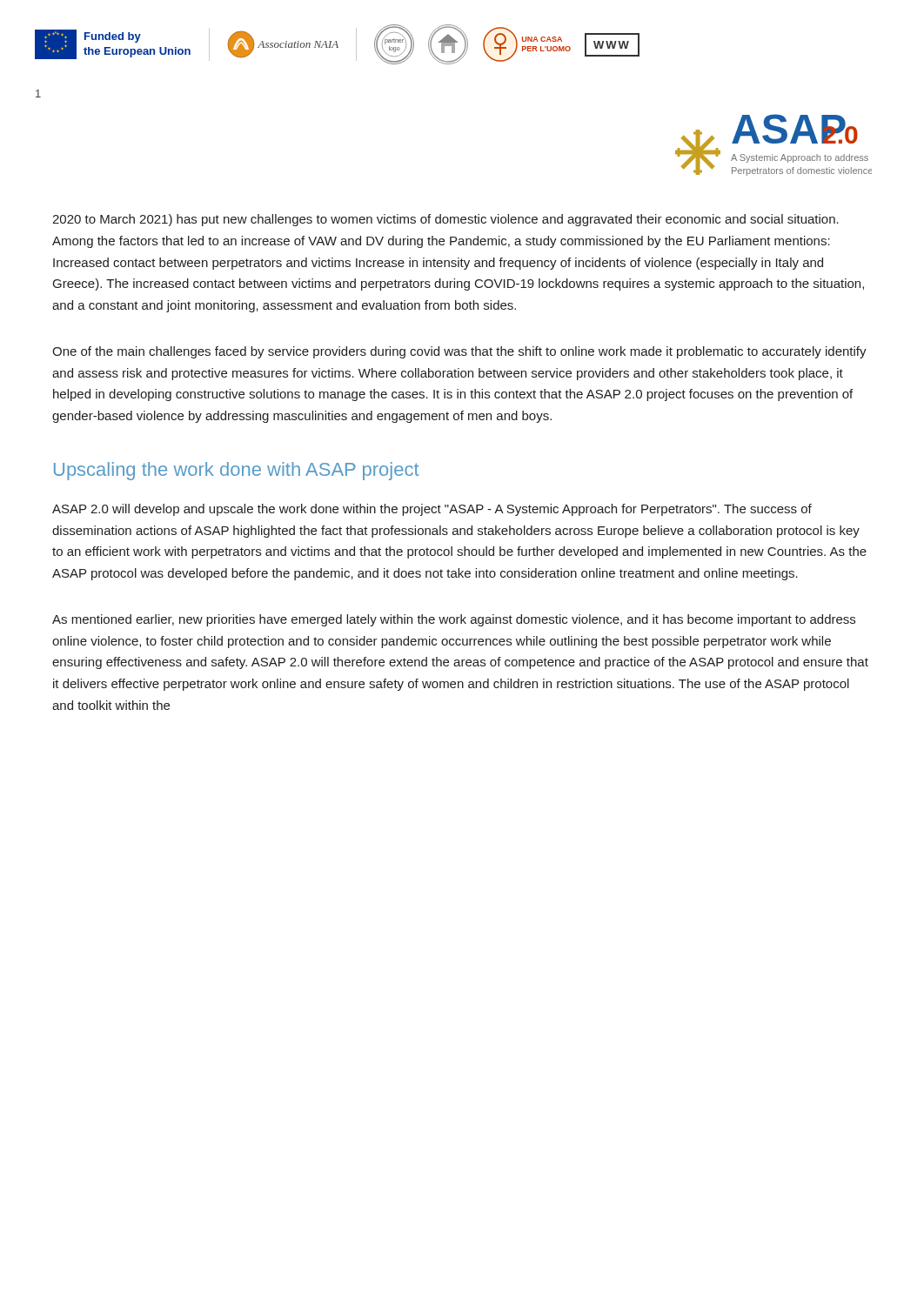Where is the passage that starts "As mentioned earlier,"?
The width and height of the screenshot is (924, 1305).
click(460, 662)
